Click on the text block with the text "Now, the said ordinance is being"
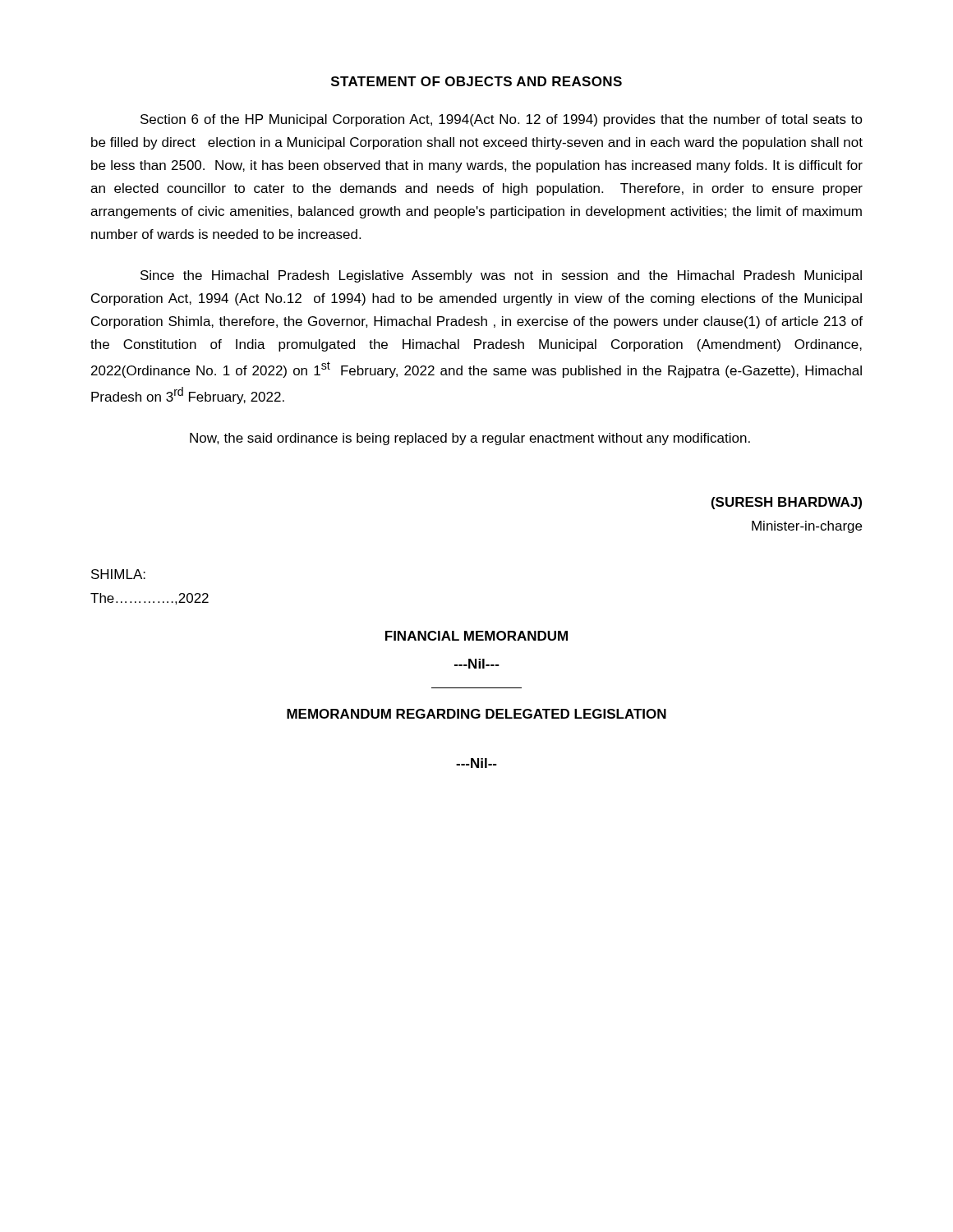This screenshot has width=953, height=1232. point(470,438)
